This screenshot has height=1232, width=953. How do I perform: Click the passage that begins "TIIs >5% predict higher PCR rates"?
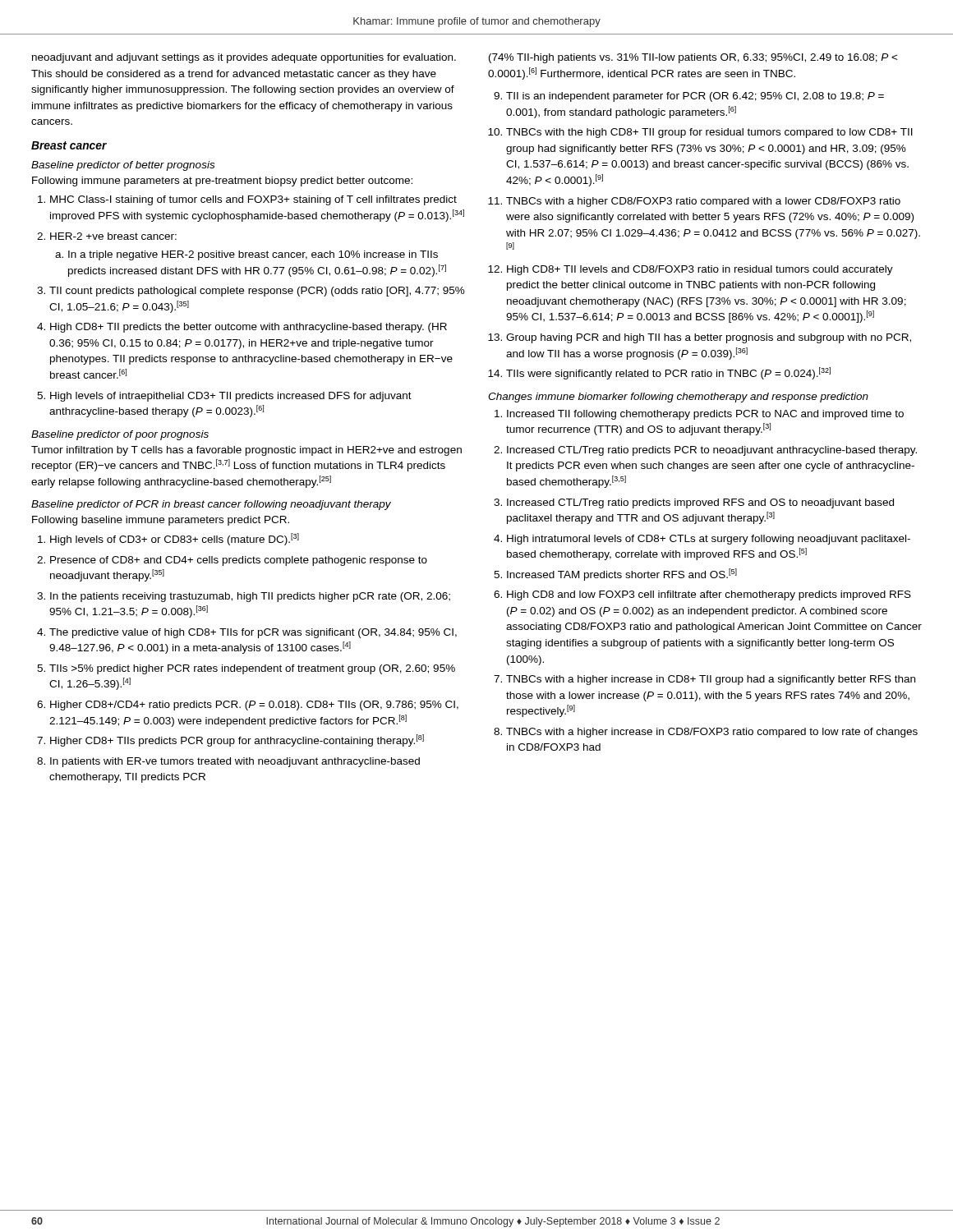click(x=252, y=676)
